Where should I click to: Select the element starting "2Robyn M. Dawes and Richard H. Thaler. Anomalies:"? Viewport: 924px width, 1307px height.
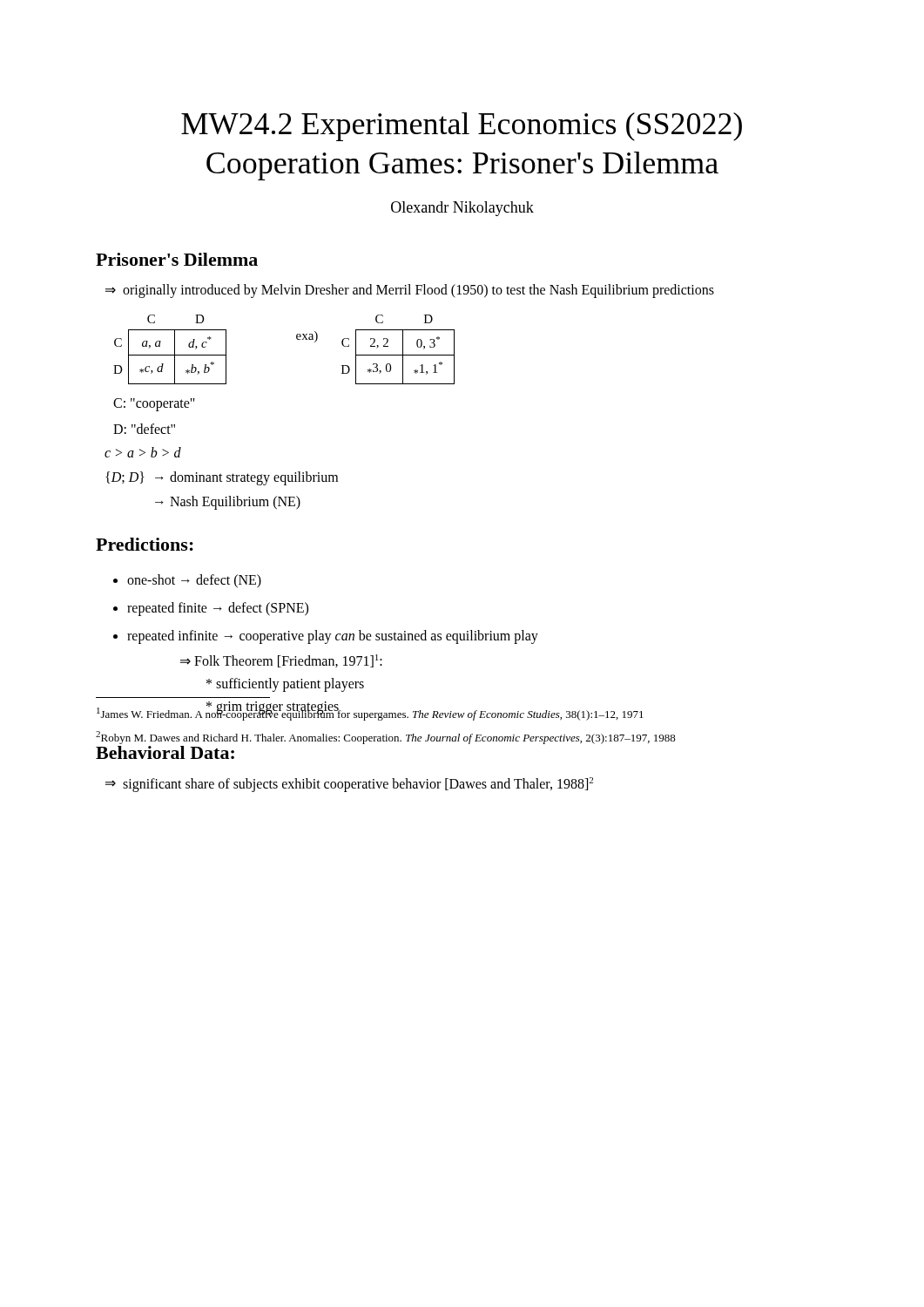coord(386,736)
